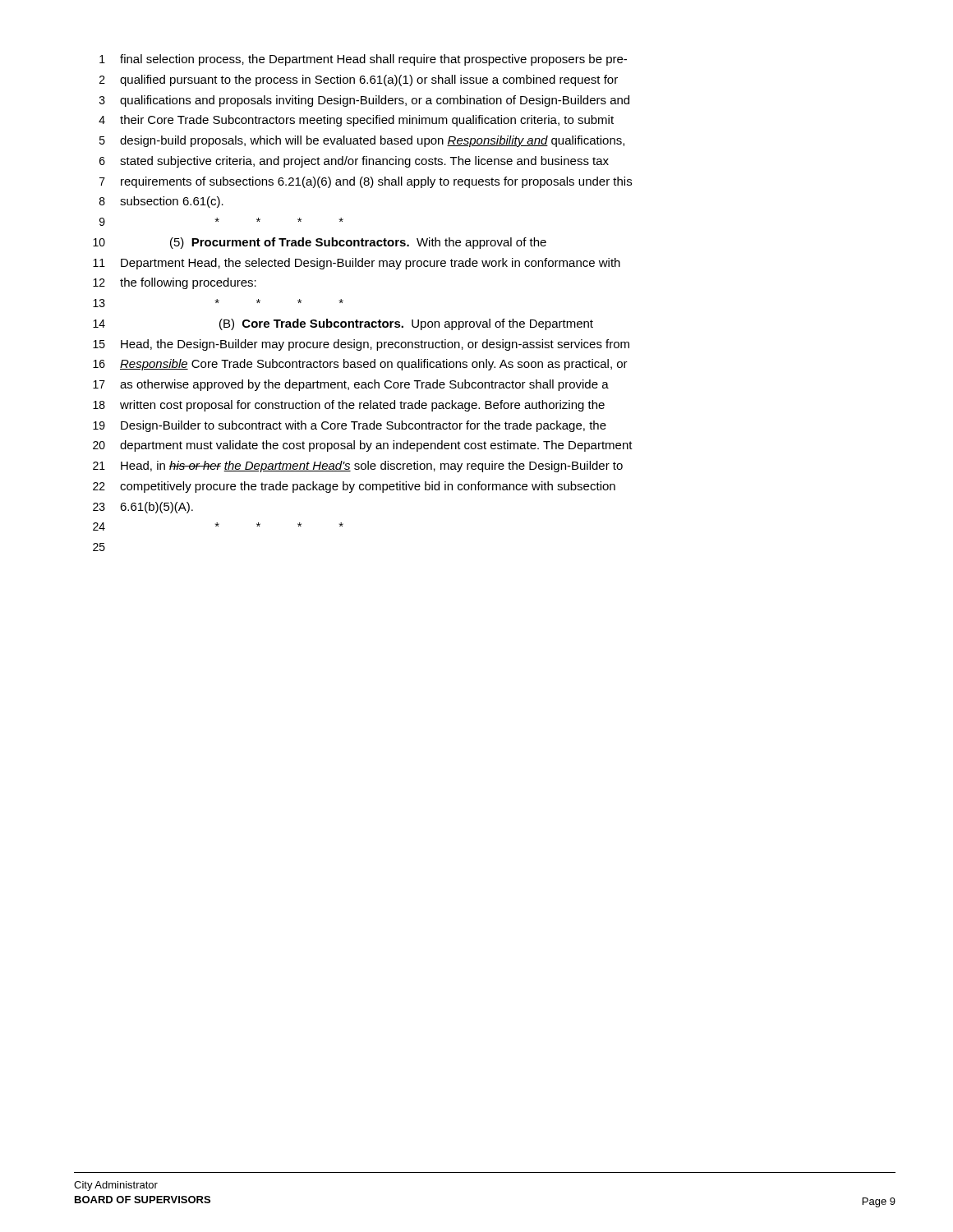Screen dimensions: 1232x953
Task: Find "9 * * * *" on this page
Action: 221,222
